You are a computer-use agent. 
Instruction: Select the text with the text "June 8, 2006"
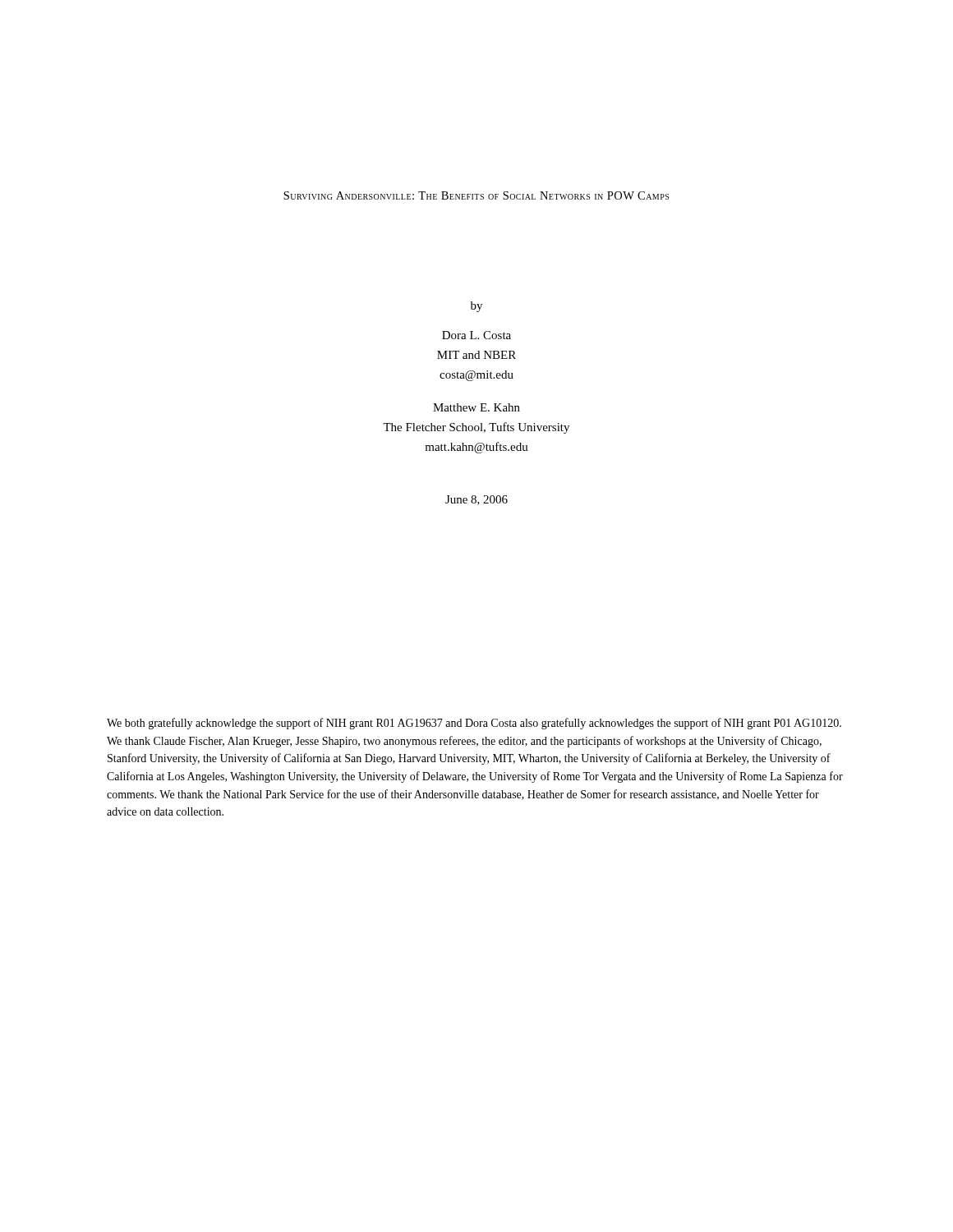(x=476, y=499)
